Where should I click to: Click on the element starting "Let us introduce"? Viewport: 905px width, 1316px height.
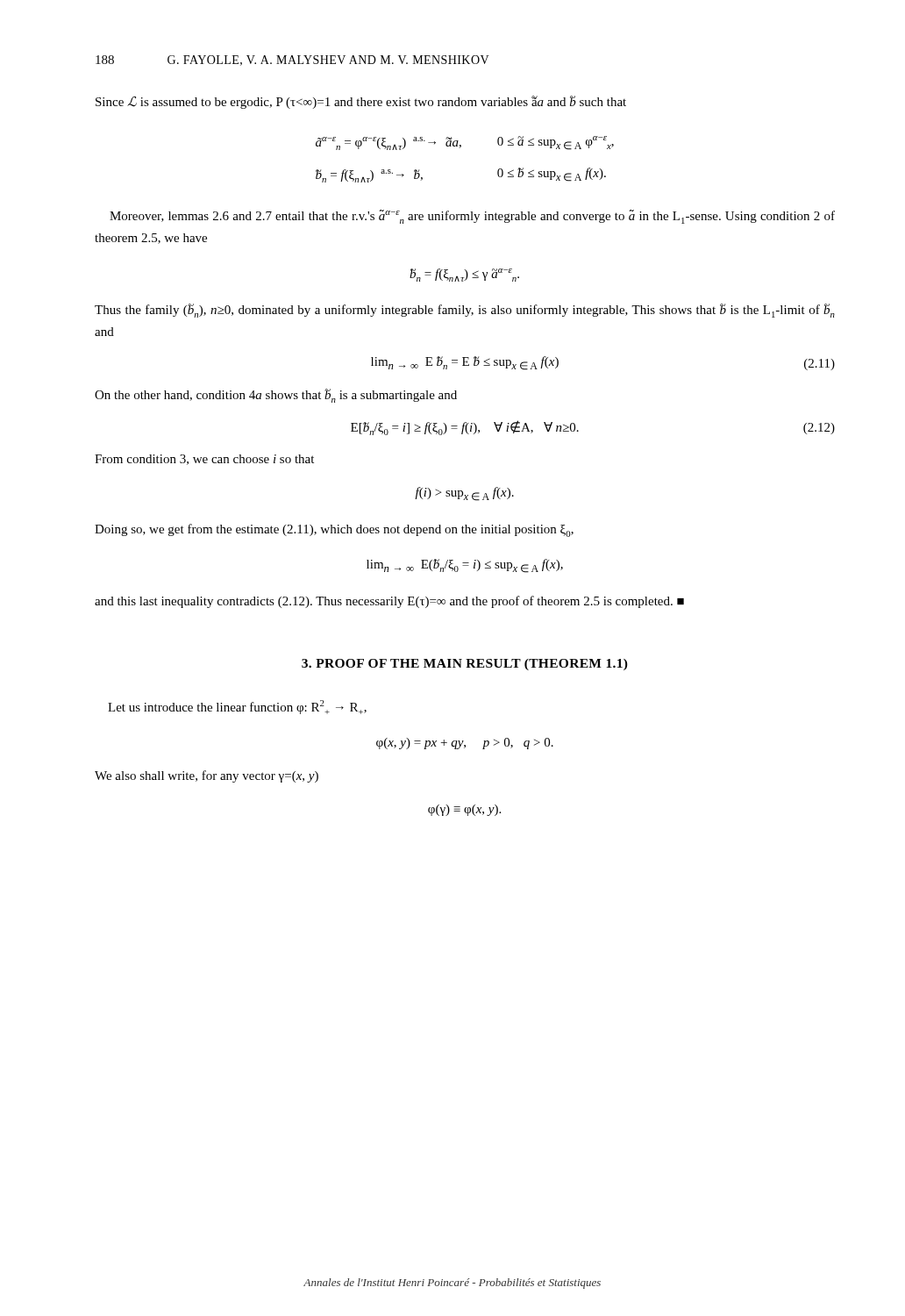(x=237, y=707)
